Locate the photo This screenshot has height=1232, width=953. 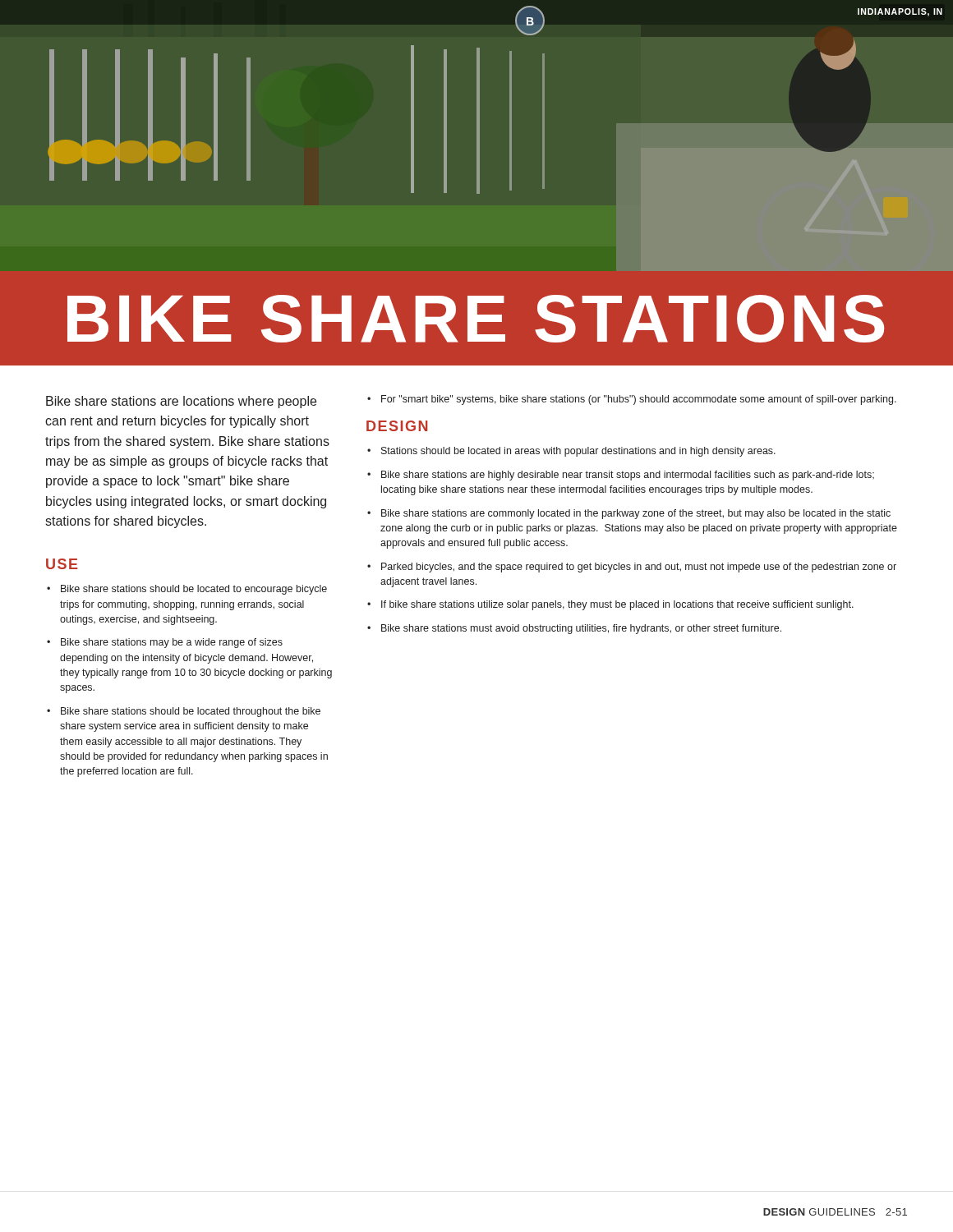tap(476, 160)
